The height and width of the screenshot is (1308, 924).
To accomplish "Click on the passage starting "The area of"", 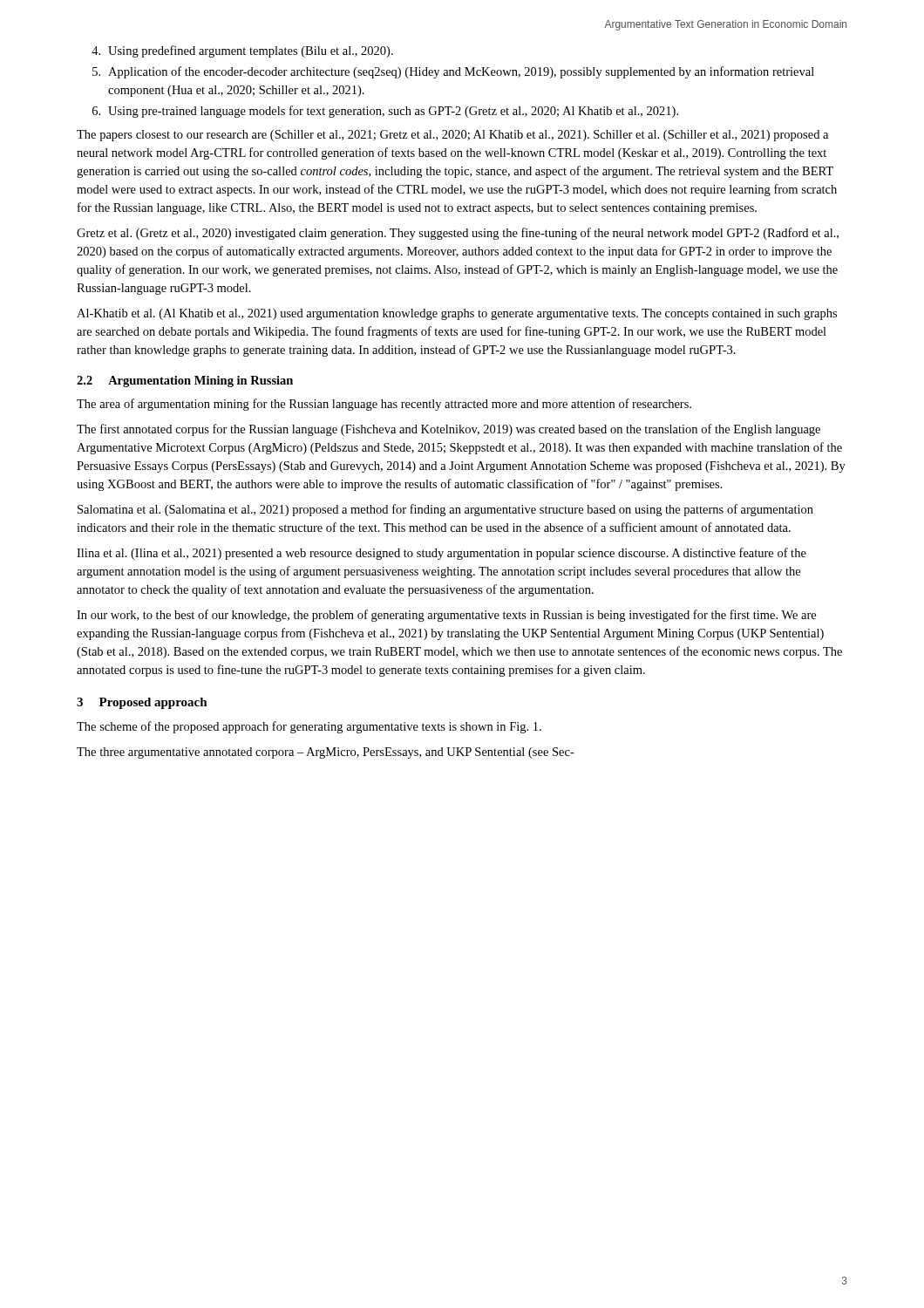I will click(384, 404).
